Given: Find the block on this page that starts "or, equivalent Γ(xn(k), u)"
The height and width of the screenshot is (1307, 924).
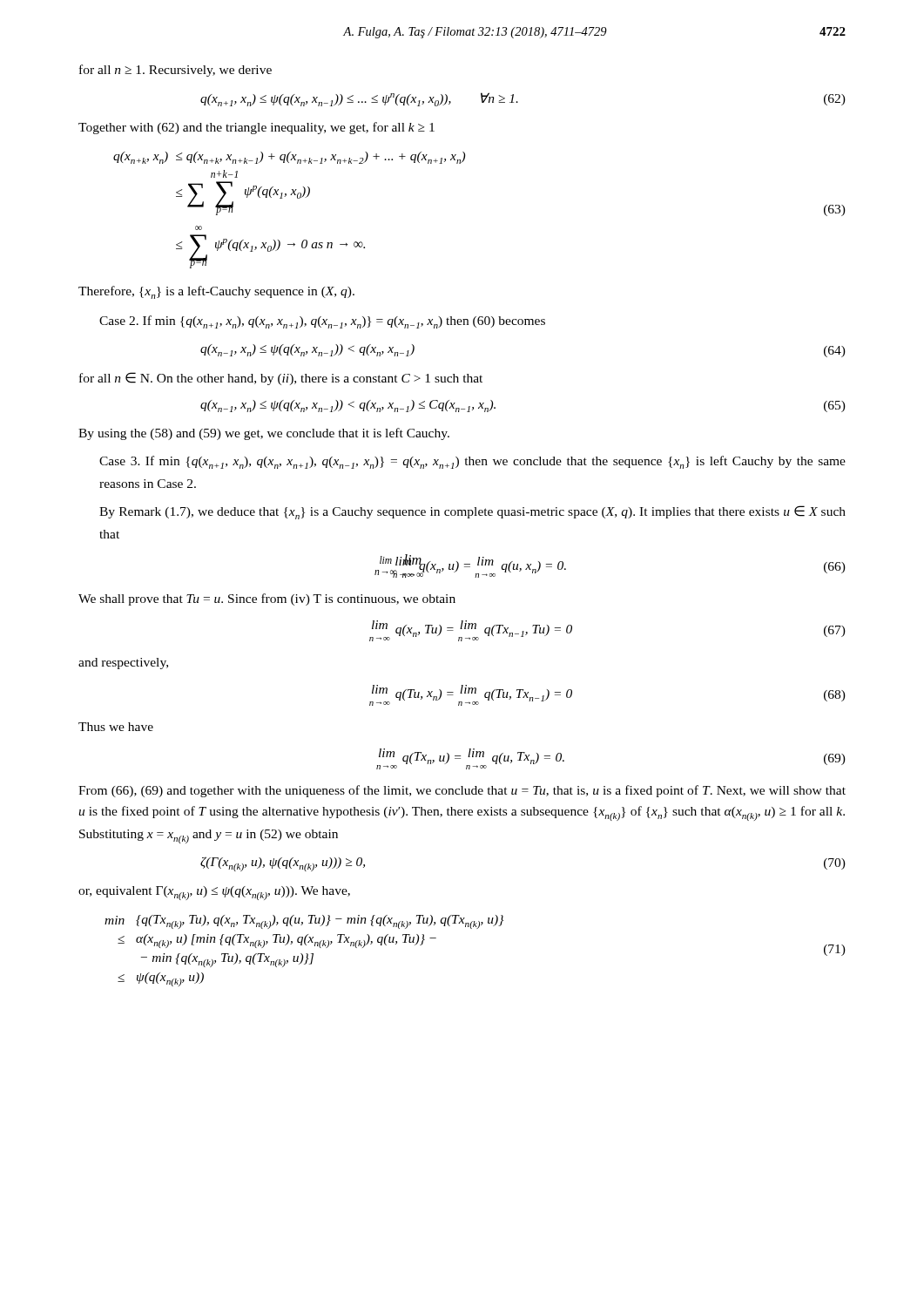Looking at the screenshot, I should pyautogui.click(x=214, y=893).
